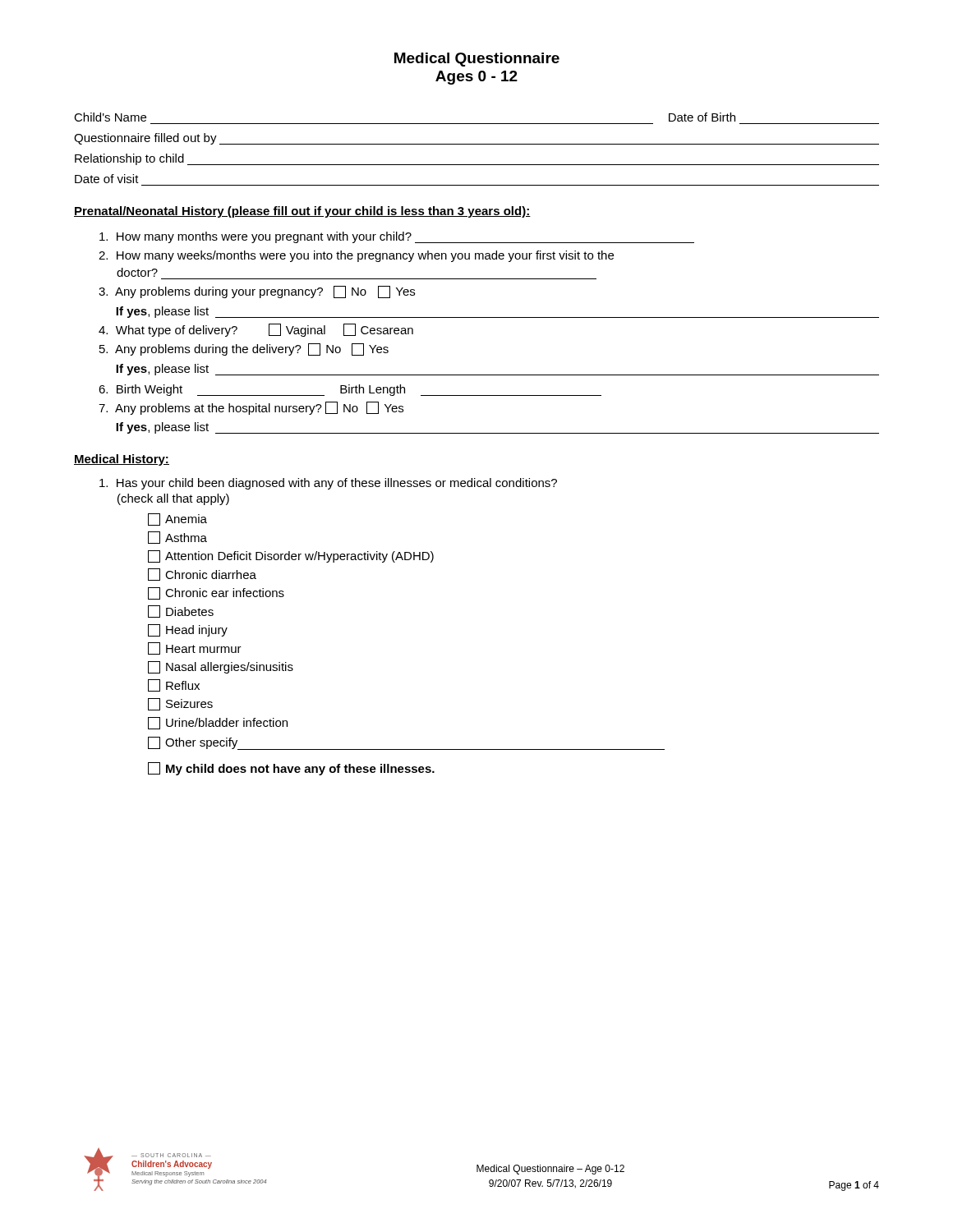Viewport: 953px width, 1232px height.
Task: Navigate to the block starting "Child's Name Date of Birth"
Action: [476, 147]
